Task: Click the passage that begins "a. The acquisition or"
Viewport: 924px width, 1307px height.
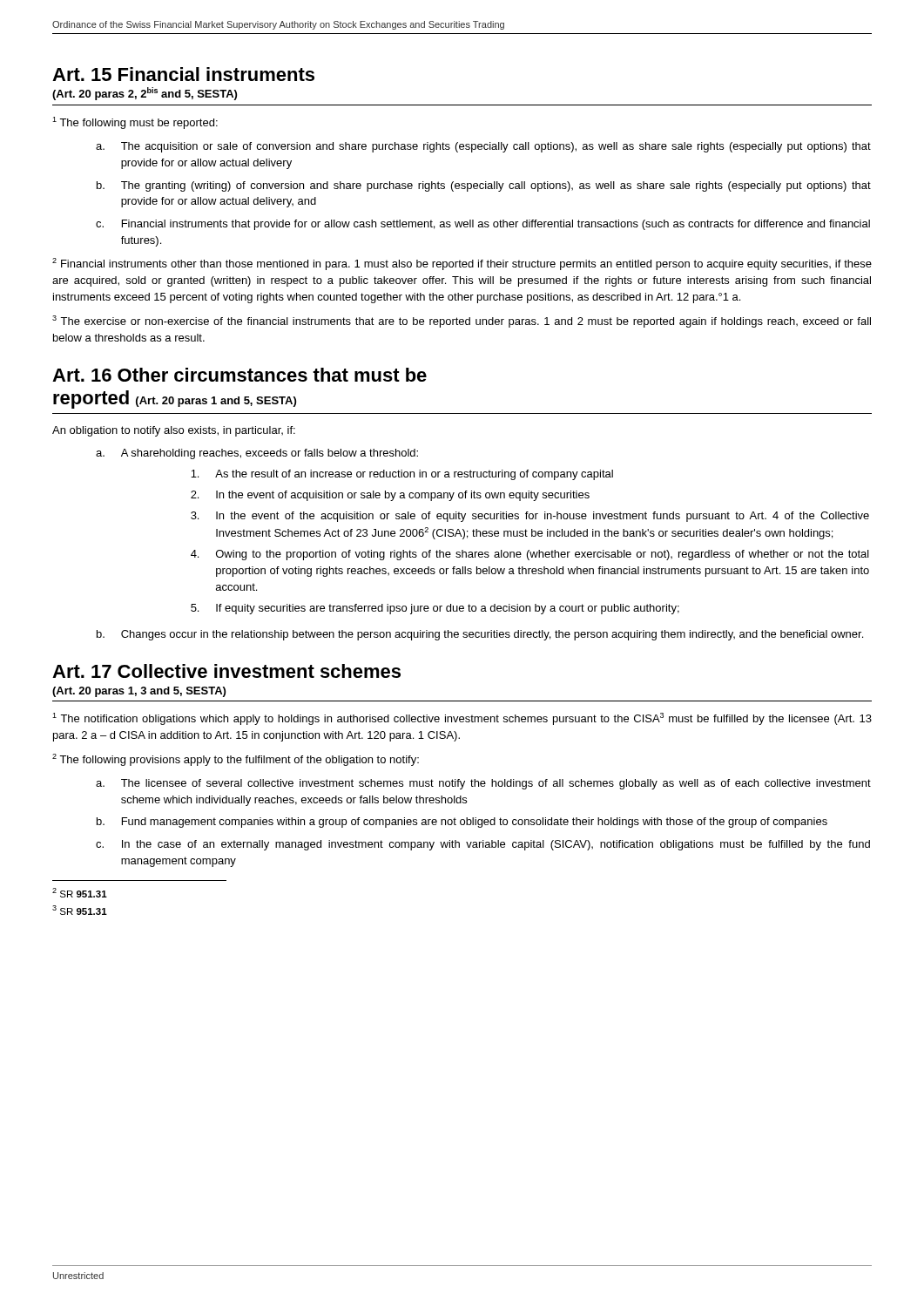Action: pyautogui.click(x=483, y=155)
